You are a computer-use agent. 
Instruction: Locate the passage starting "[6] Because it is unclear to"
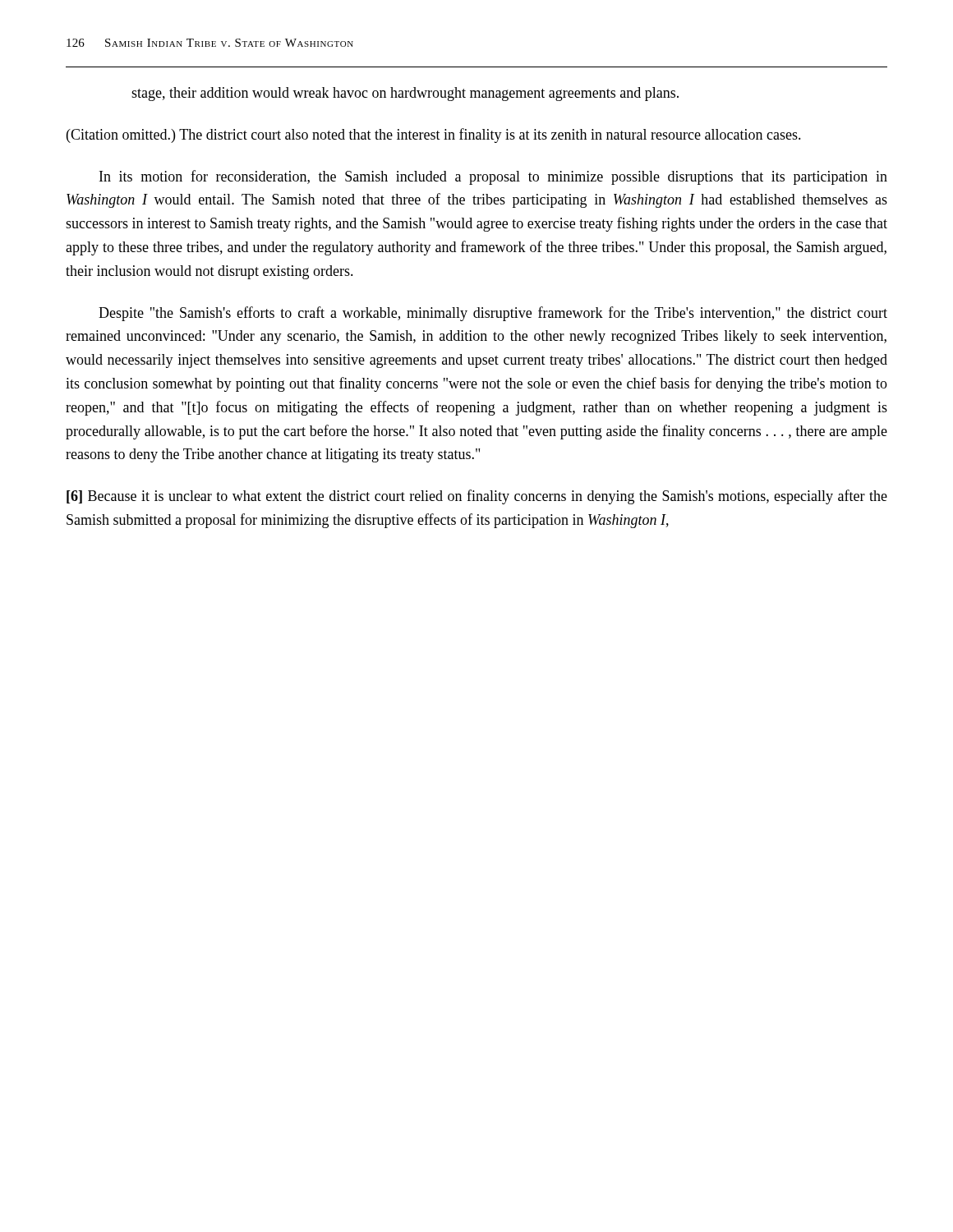476,508
